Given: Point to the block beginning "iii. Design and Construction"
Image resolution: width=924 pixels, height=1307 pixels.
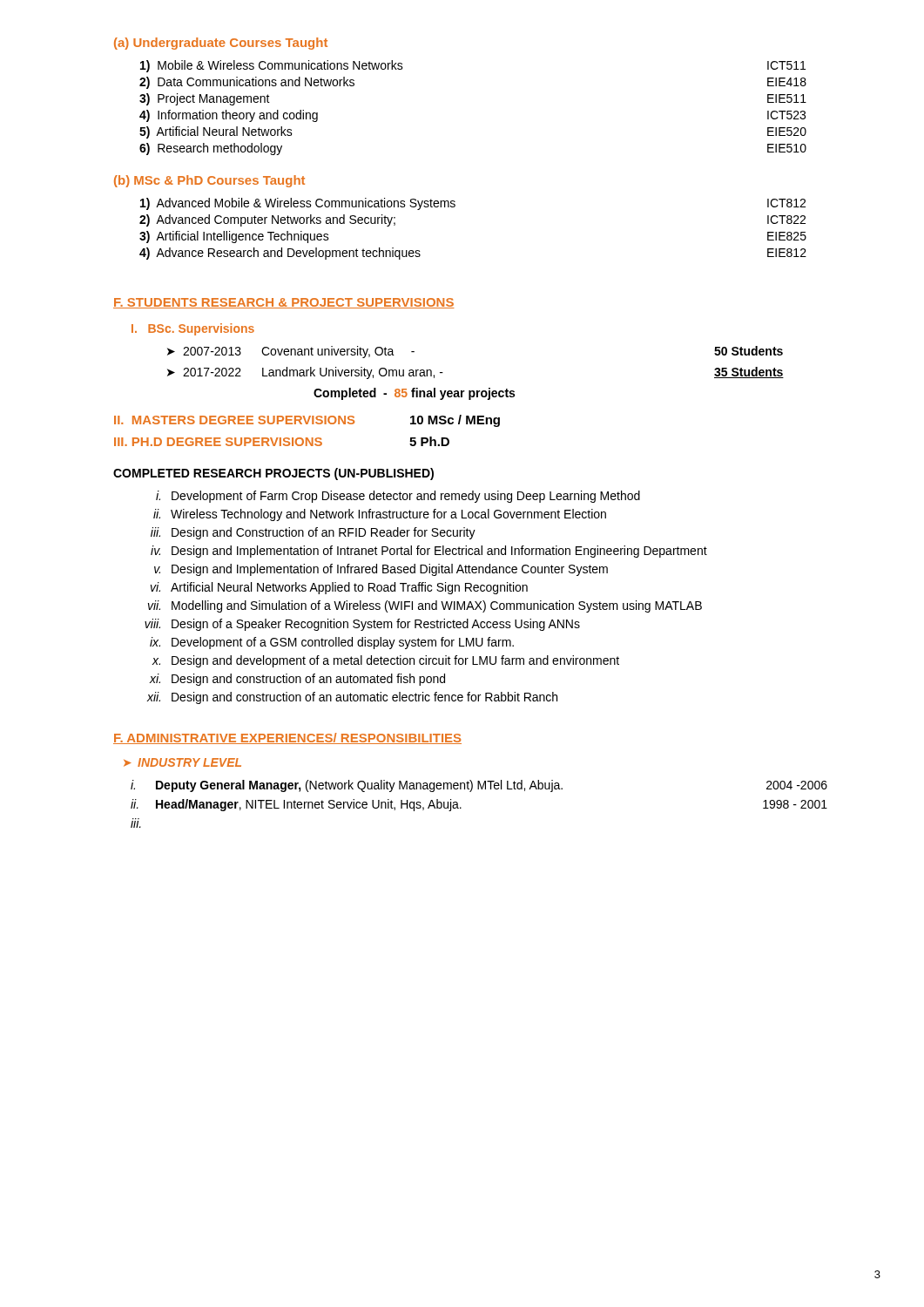Looking at the screenshot, I should (x=479, y=532).
